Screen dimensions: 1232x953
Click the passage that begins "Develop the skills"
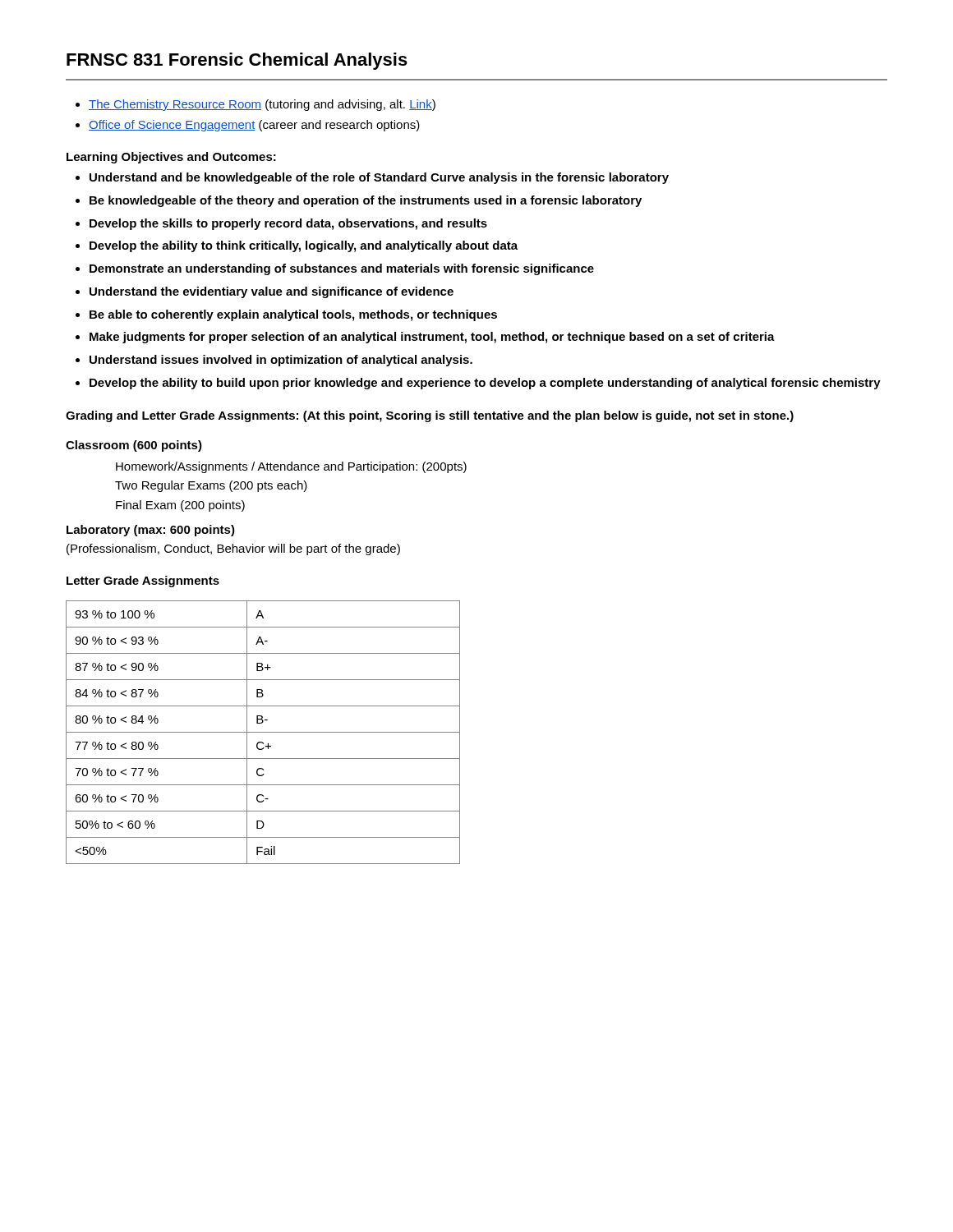[x=288, y=223]
